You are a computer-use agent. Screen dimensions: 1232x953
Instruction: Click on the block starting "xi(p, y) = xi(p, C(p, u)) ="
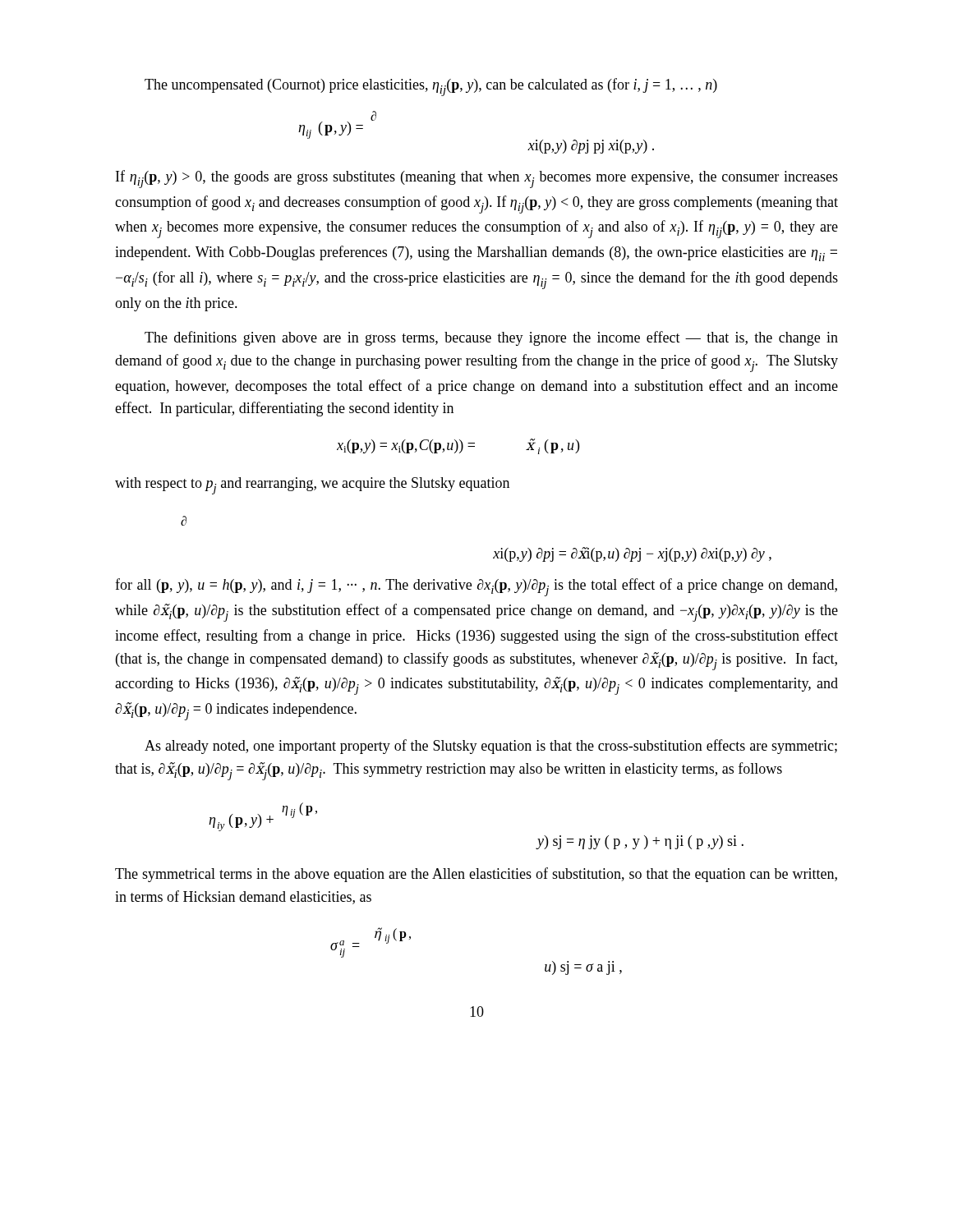pyautogui.click(x=476, y=445)
